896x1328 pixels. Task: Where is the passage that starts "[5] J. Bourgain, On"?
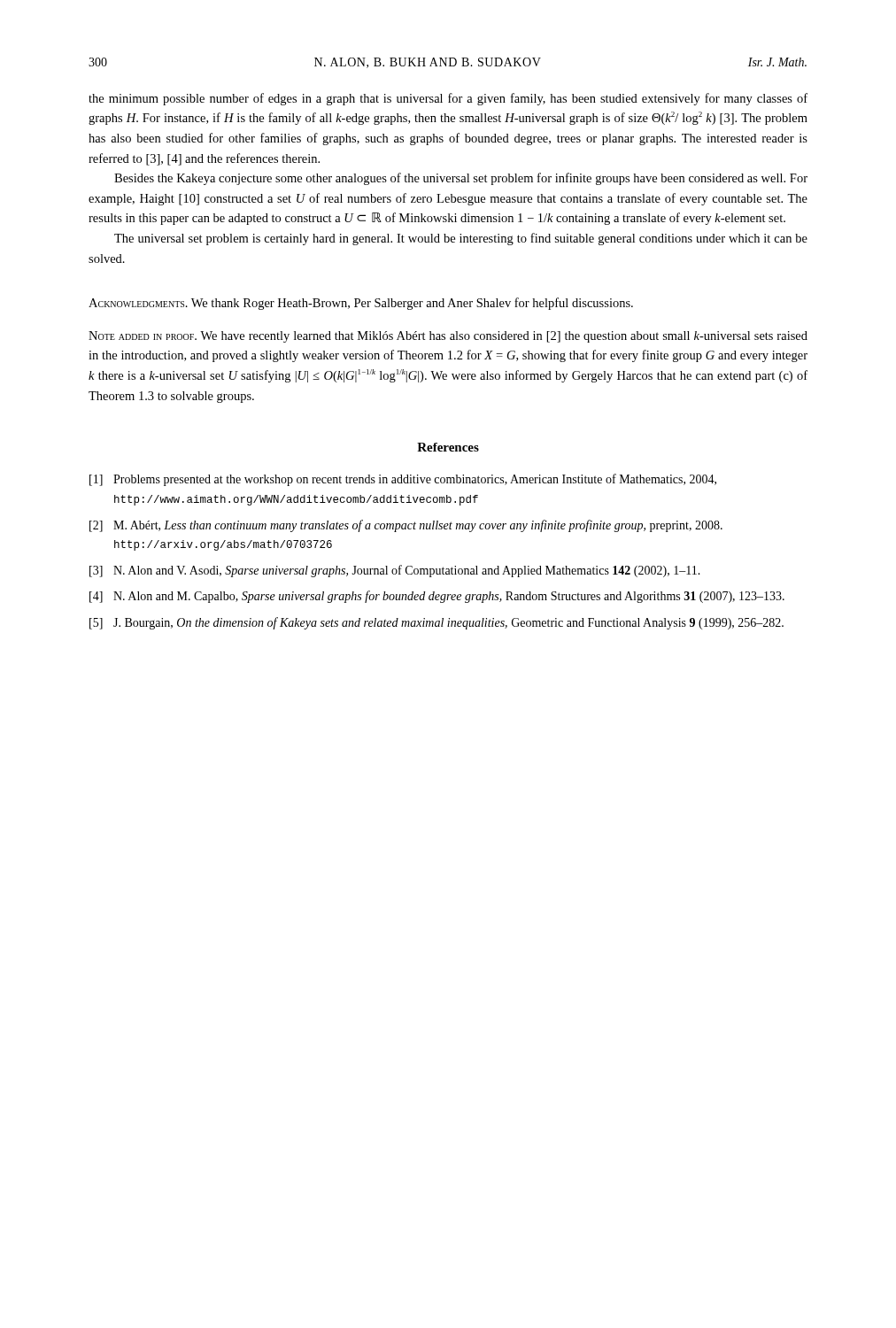pyautogui.click(x=448, y=623)
